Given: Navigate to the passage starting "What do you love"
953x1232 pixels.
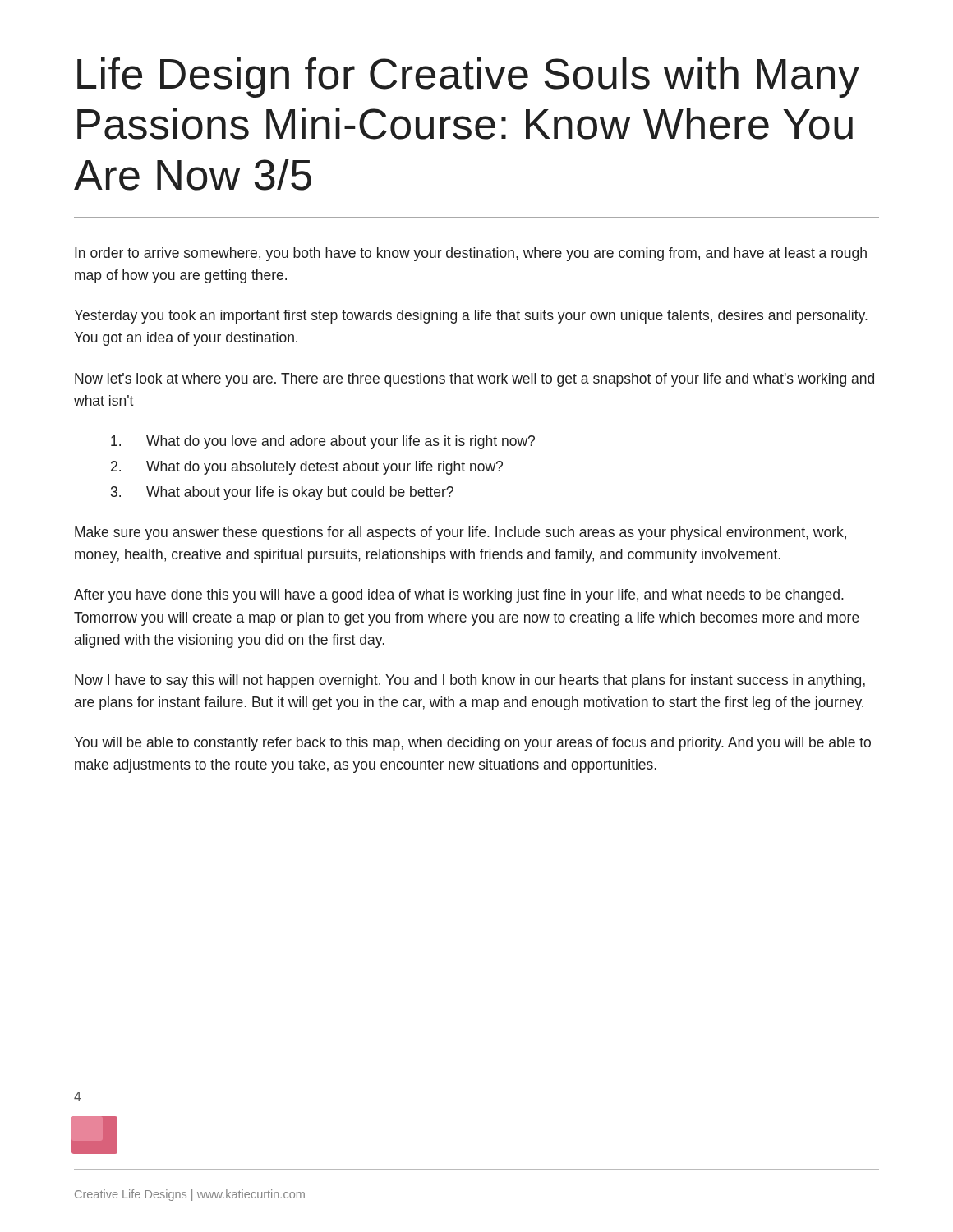Looking at the screenshot, I should tap(305, 441).
